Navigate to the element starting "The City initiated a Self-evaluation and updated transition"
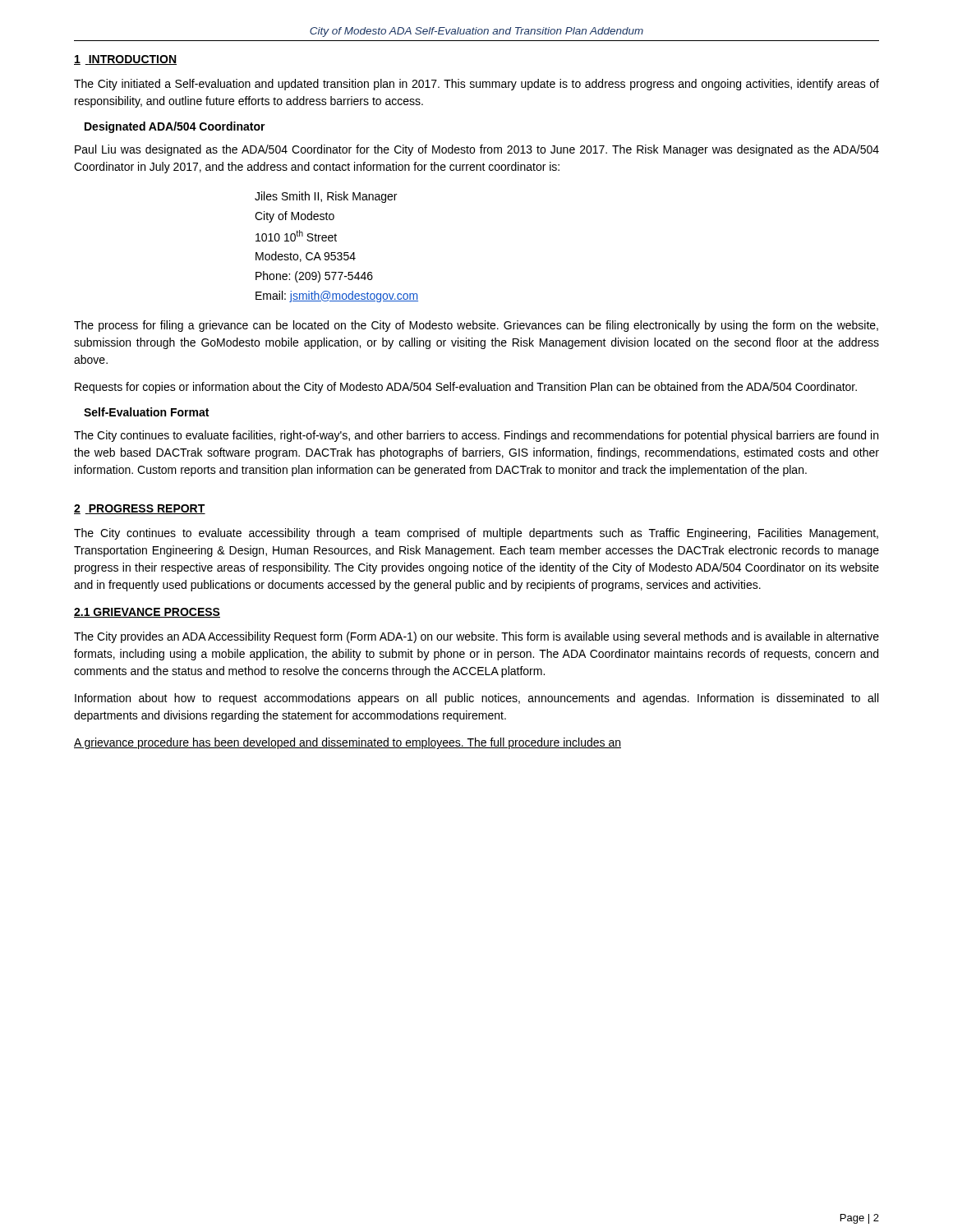 click(476, 92)
